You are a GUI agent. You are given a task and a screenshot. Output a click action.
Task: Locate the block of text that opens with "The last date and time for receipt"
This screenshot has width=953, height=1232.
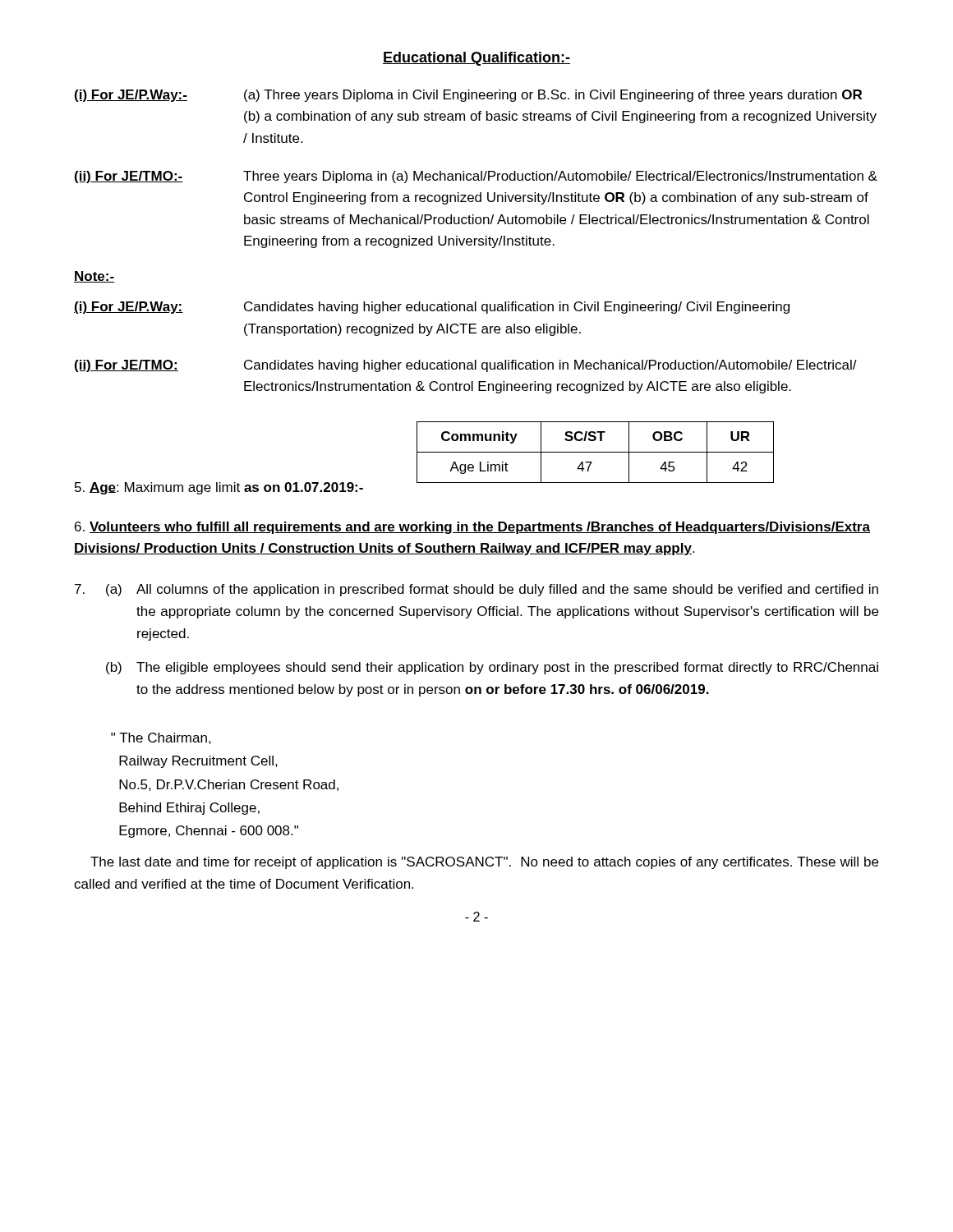pos(476,873)
